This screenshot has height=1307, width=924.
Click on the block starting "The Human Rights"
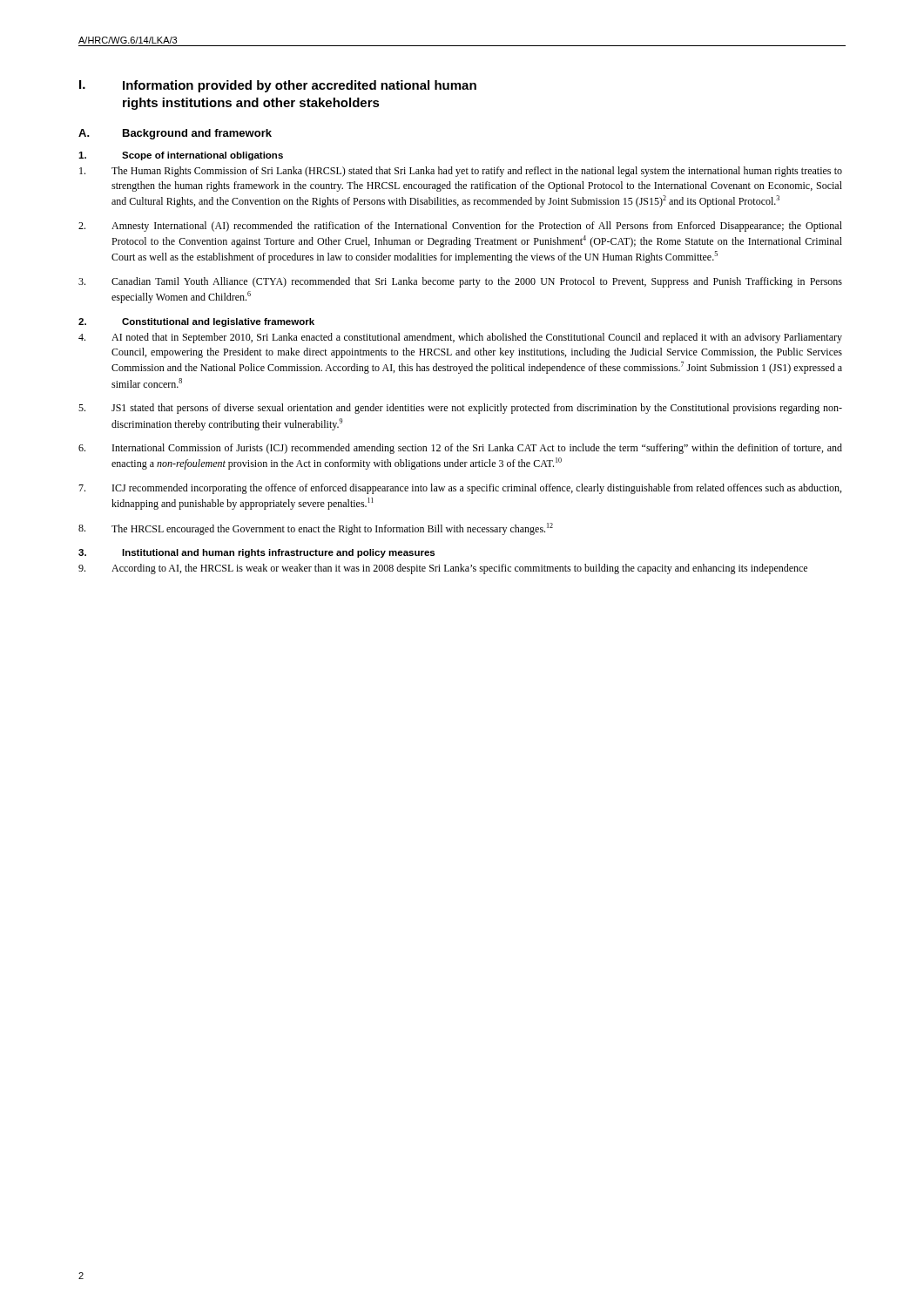tap(460, 187)
